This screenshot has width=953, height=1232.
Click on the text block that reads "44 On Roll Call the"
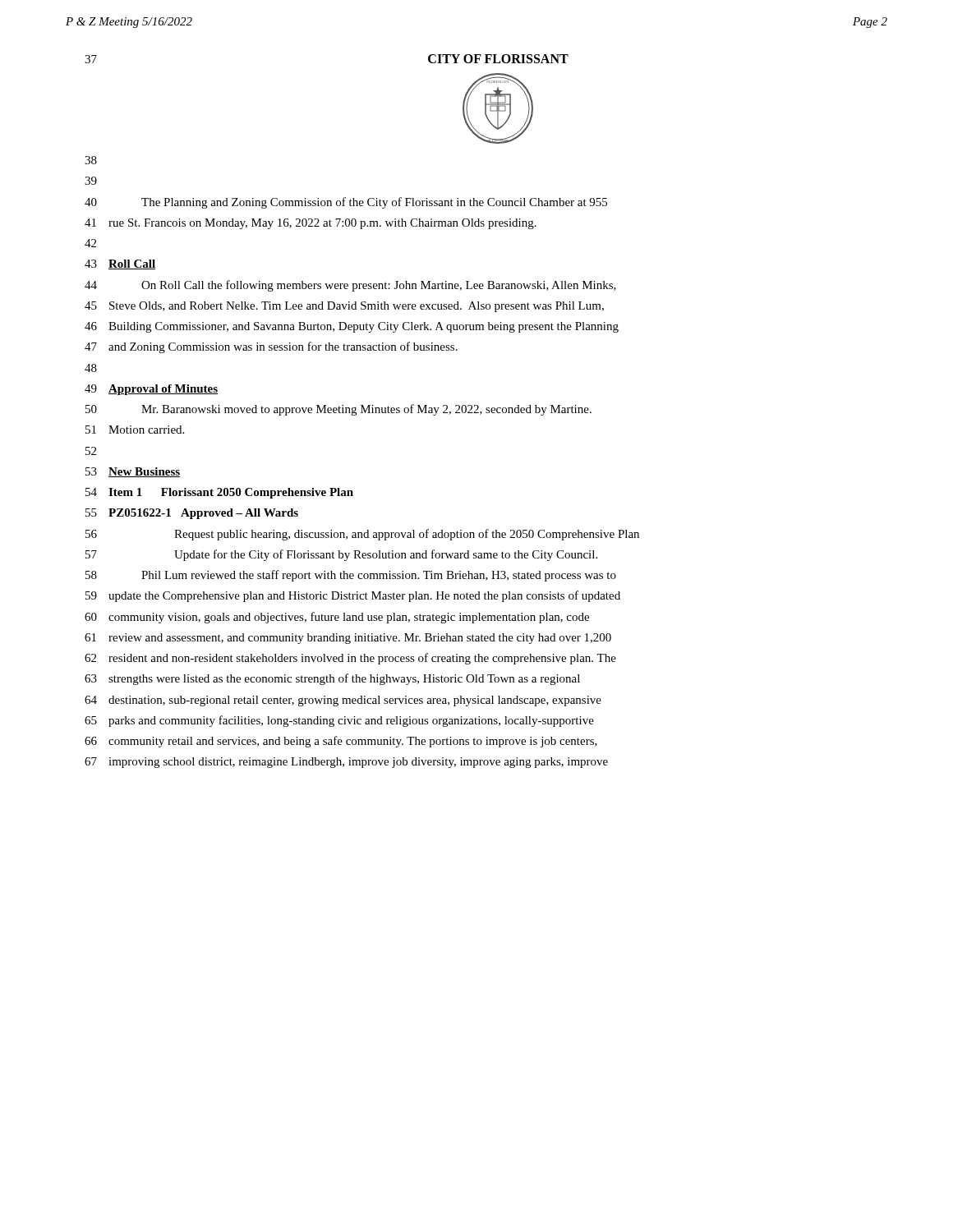pyautogui.click(x=476, y=285)
